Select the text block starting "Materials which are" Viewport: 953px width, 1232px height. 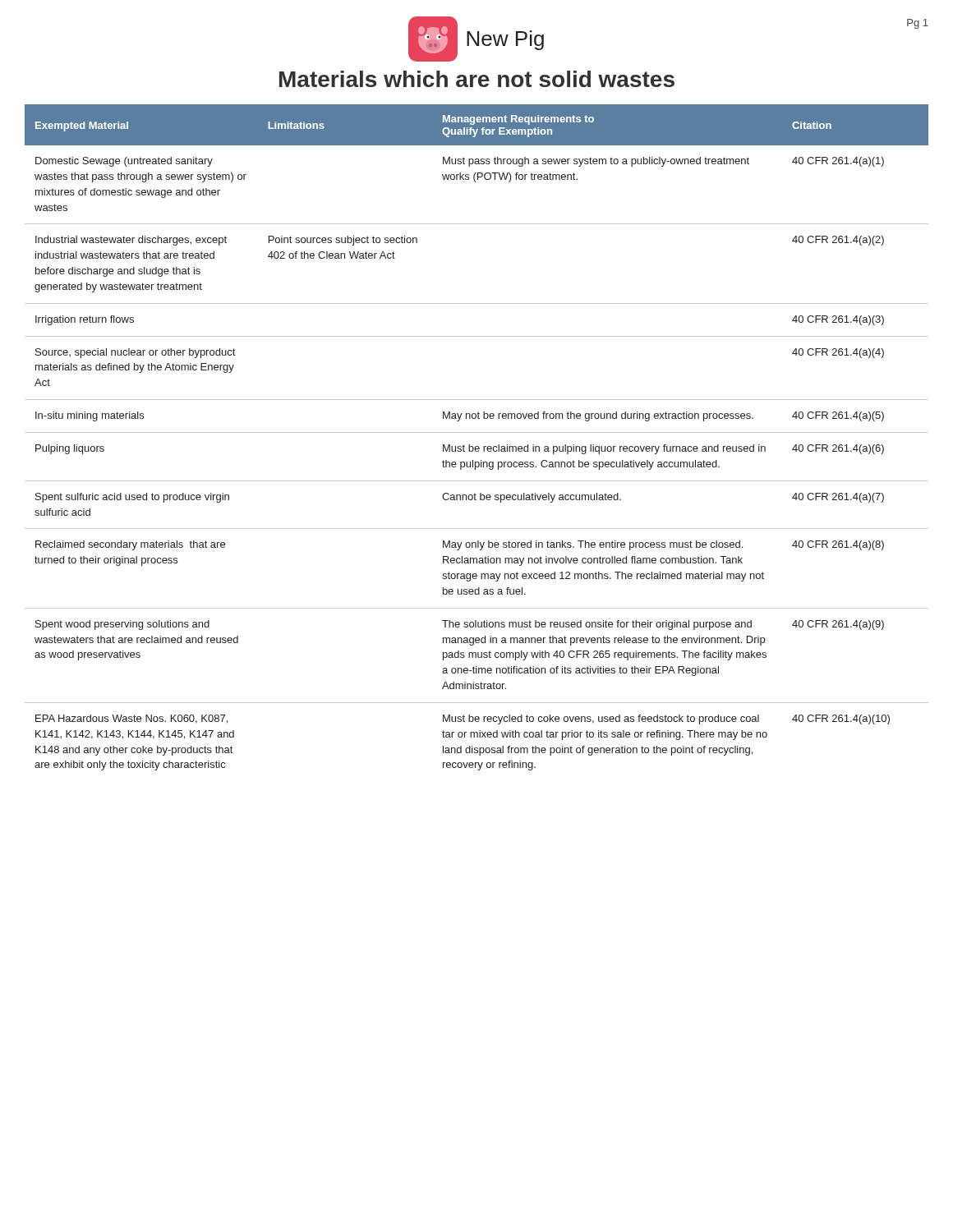pos(476,79)
